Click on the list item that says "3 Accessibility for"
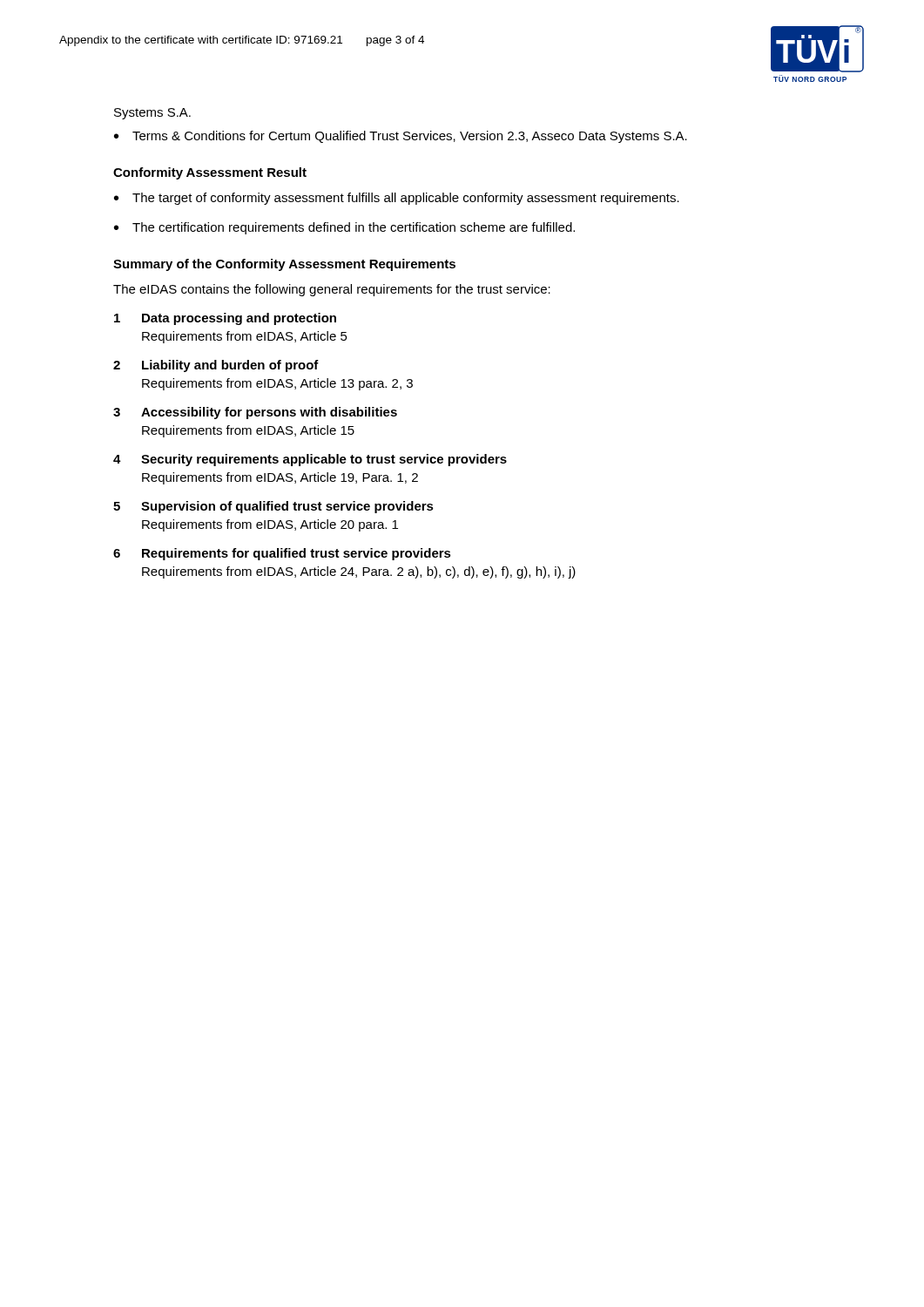Image resolution: width=924 pixels, height=1307 pixels. point(255,413)
